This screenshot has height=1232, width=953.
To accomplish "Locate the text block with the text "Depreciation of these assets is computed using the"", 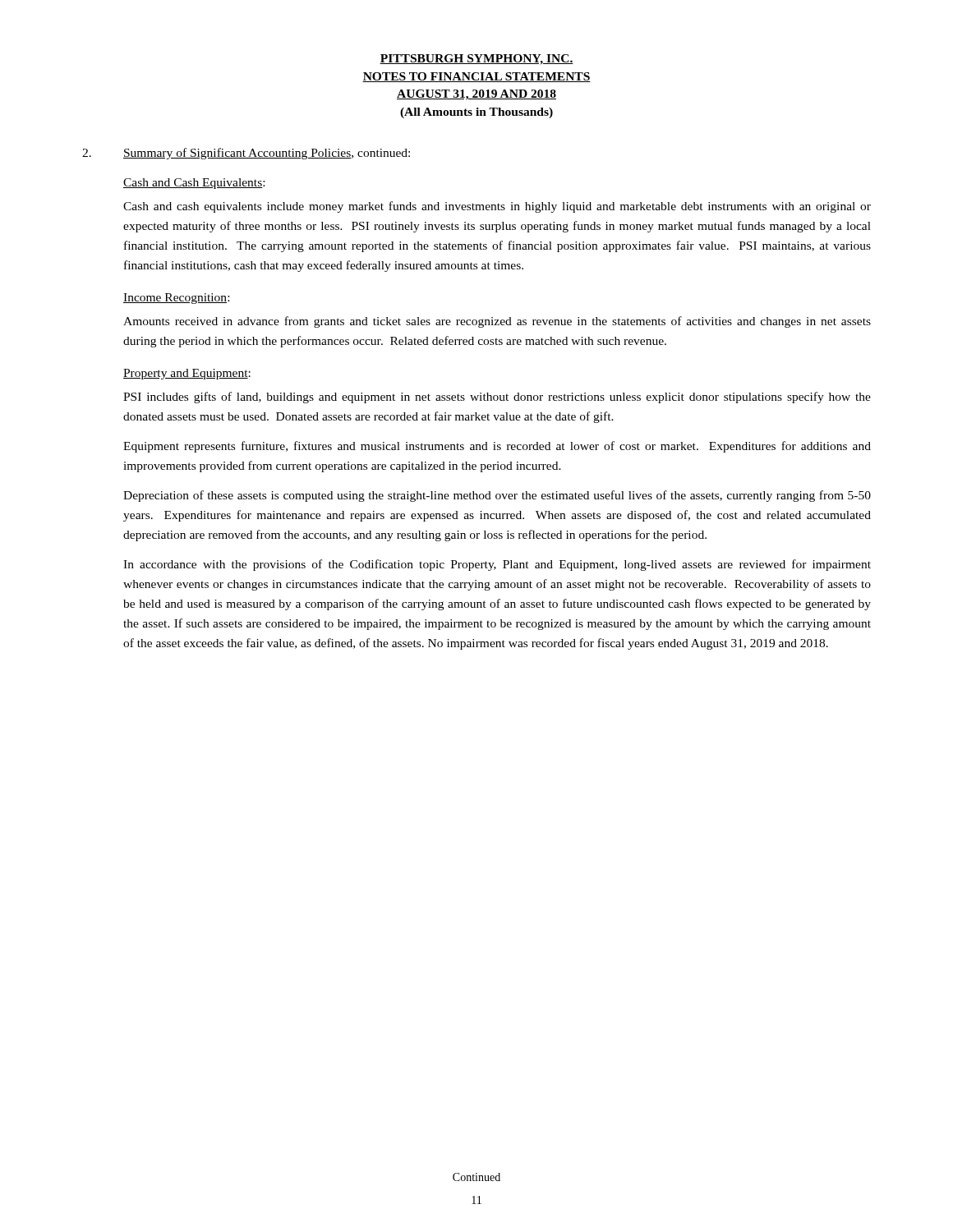I will (x=497, y=514).
